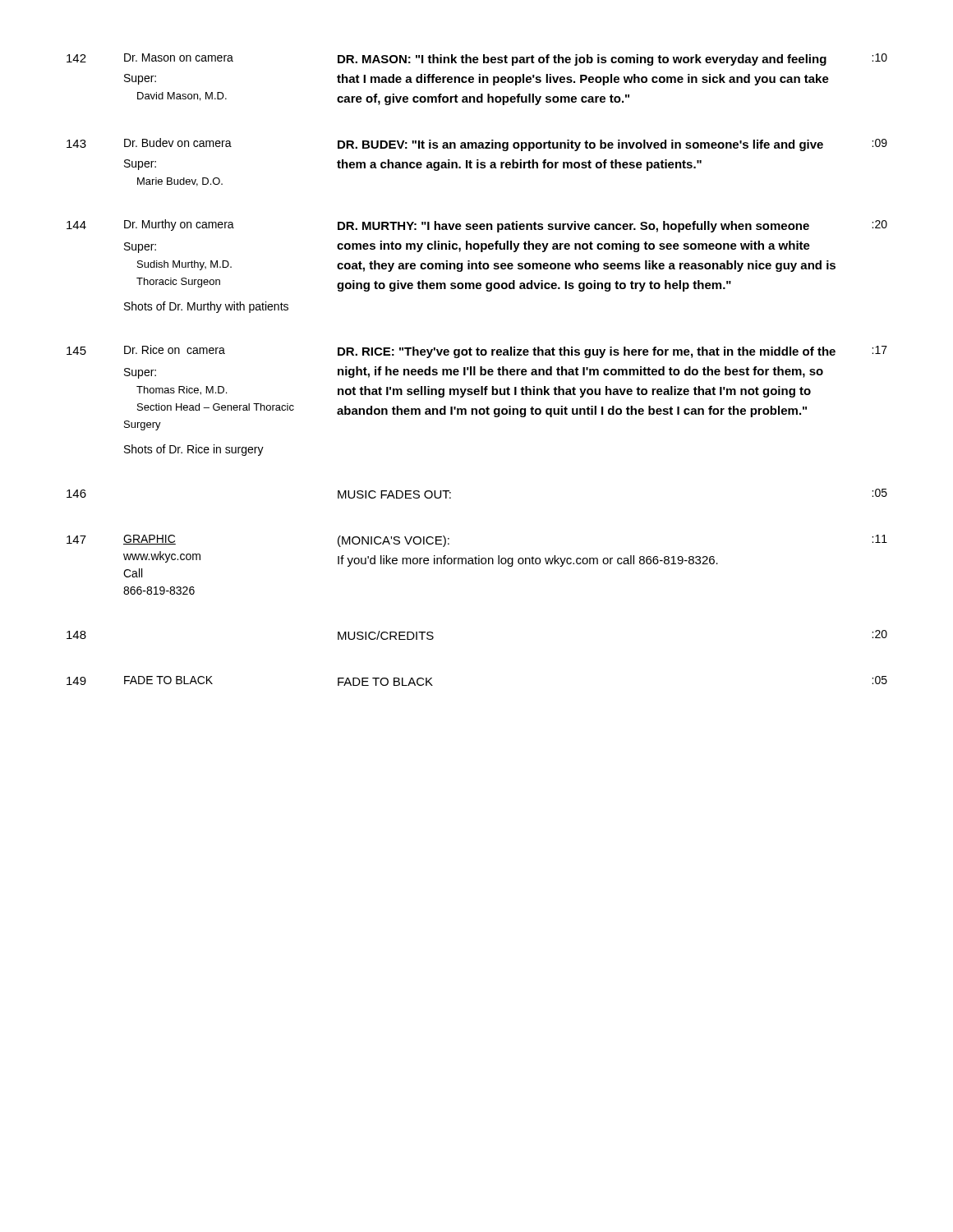Viewport: 953px width, 1232px height.
Task: Click on the text block that says "DR. BUDEV: "It is"
Action: (x=580, y=154)
